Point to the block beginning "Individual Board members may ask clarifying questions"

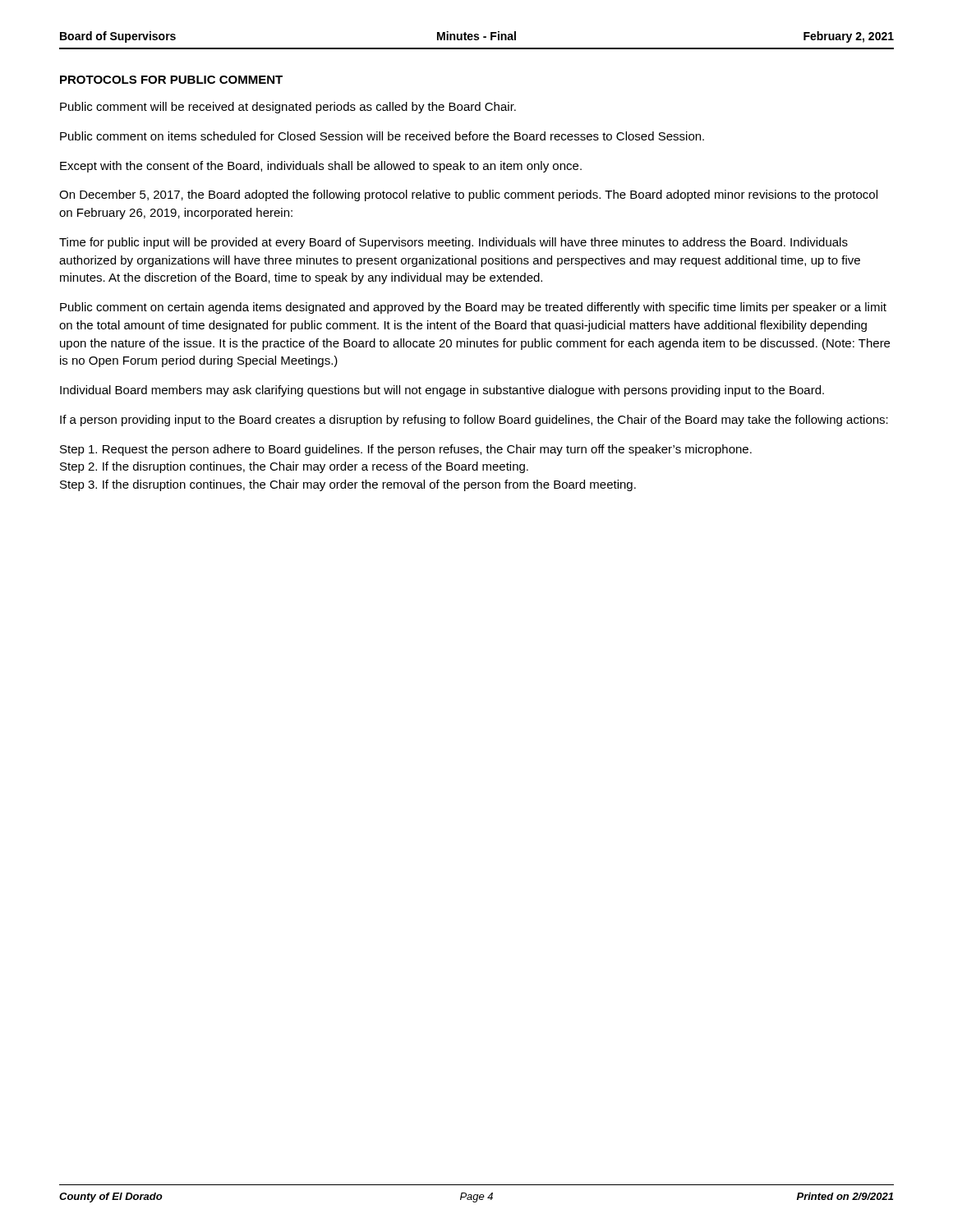tap(442, 390)
